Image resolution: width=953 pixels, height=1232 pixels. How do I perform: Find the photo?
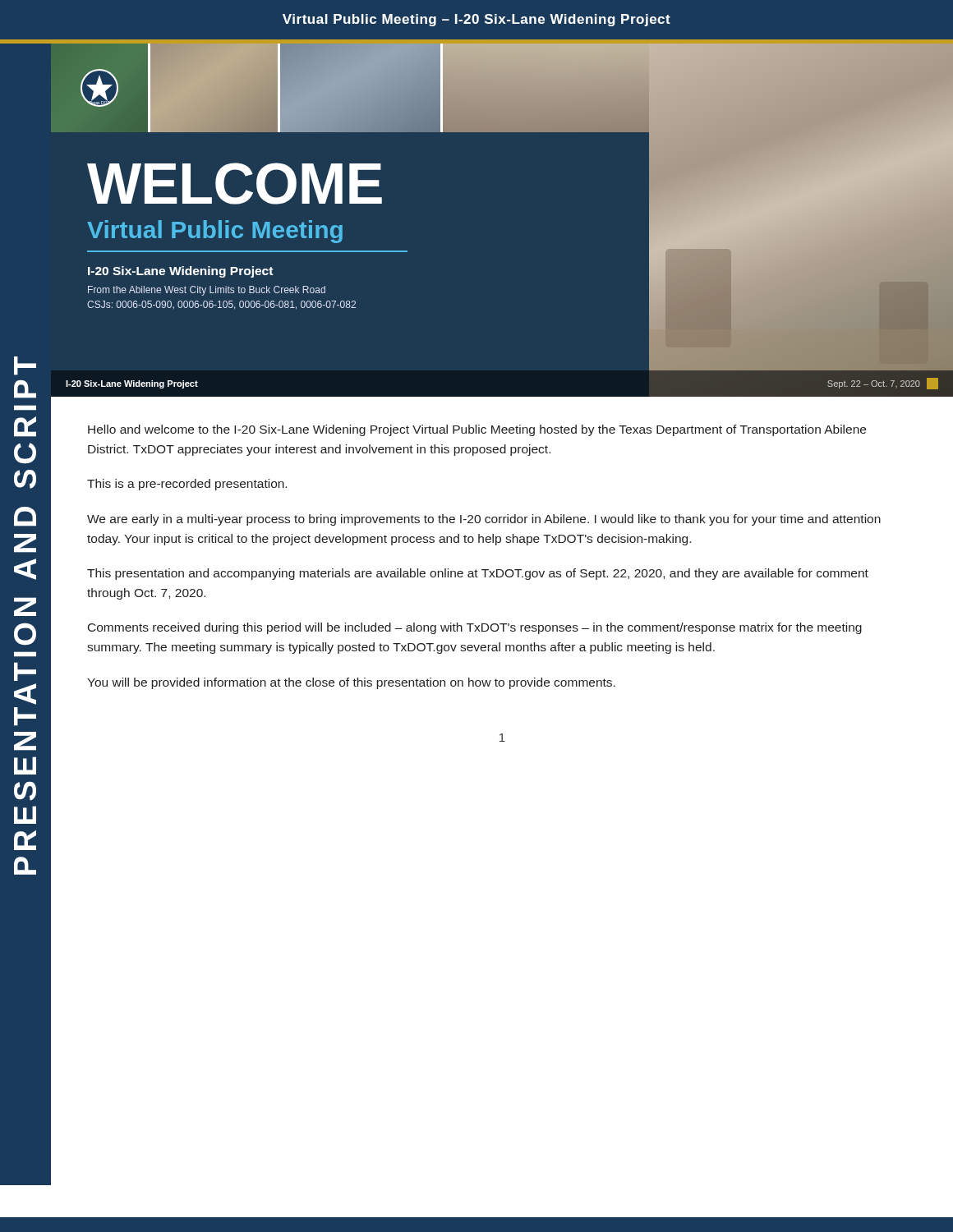pyautogui.click(x=502, y=220)
